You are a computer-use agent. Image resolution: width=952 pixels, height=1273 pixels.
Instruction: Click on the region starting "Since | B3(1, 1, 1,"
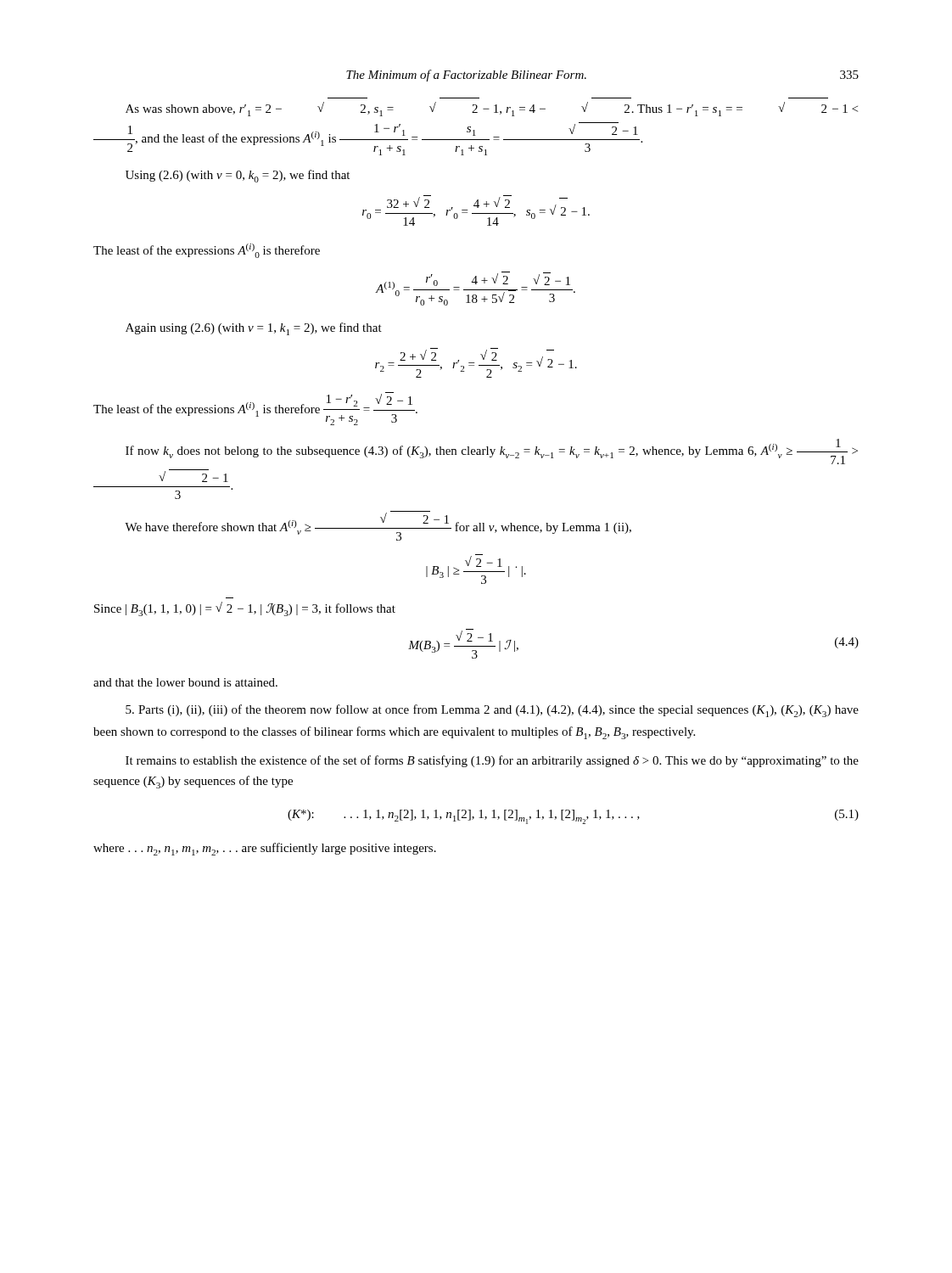(245, 609)
